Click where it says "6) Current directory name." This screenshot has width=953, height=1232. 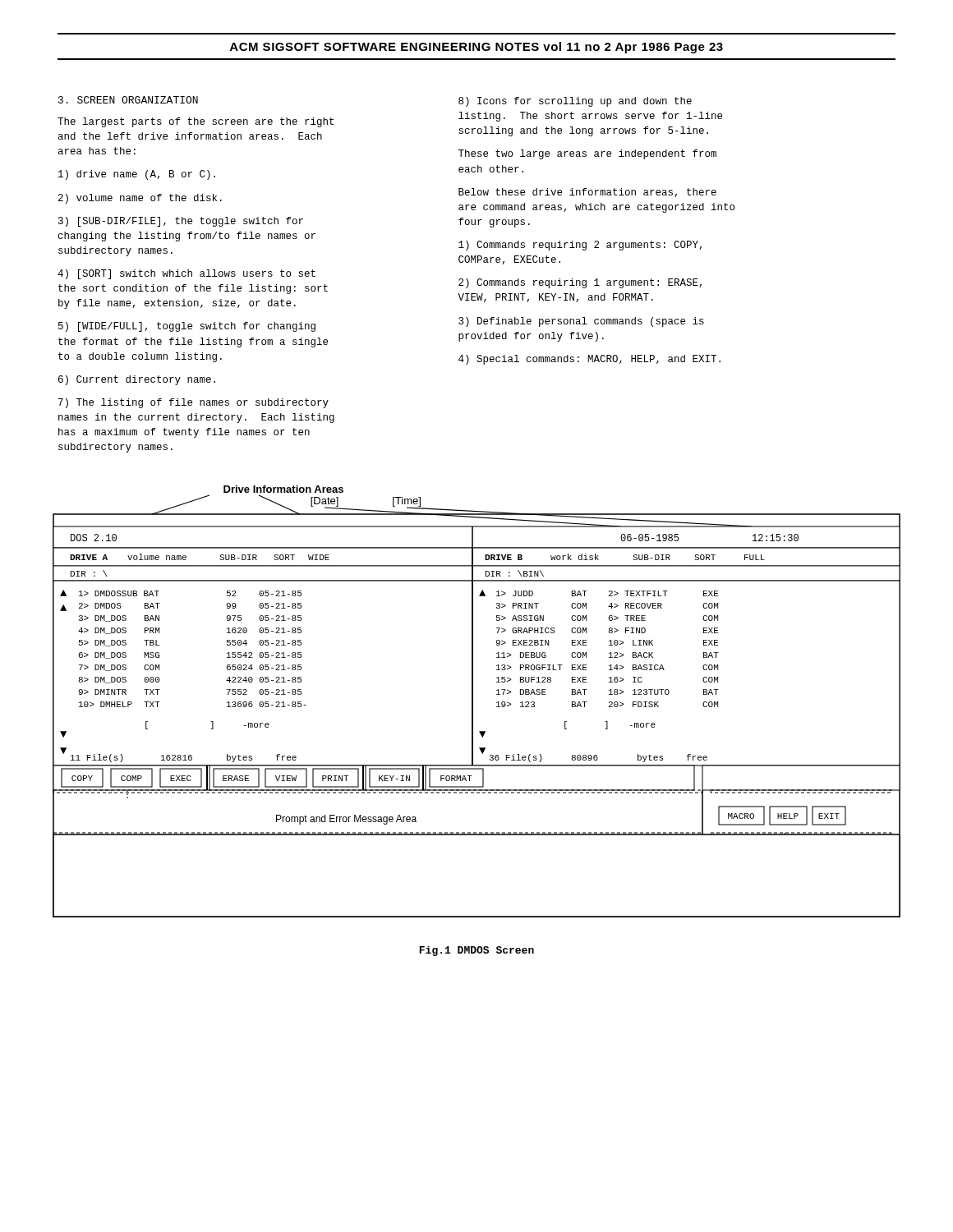point(138,380)
